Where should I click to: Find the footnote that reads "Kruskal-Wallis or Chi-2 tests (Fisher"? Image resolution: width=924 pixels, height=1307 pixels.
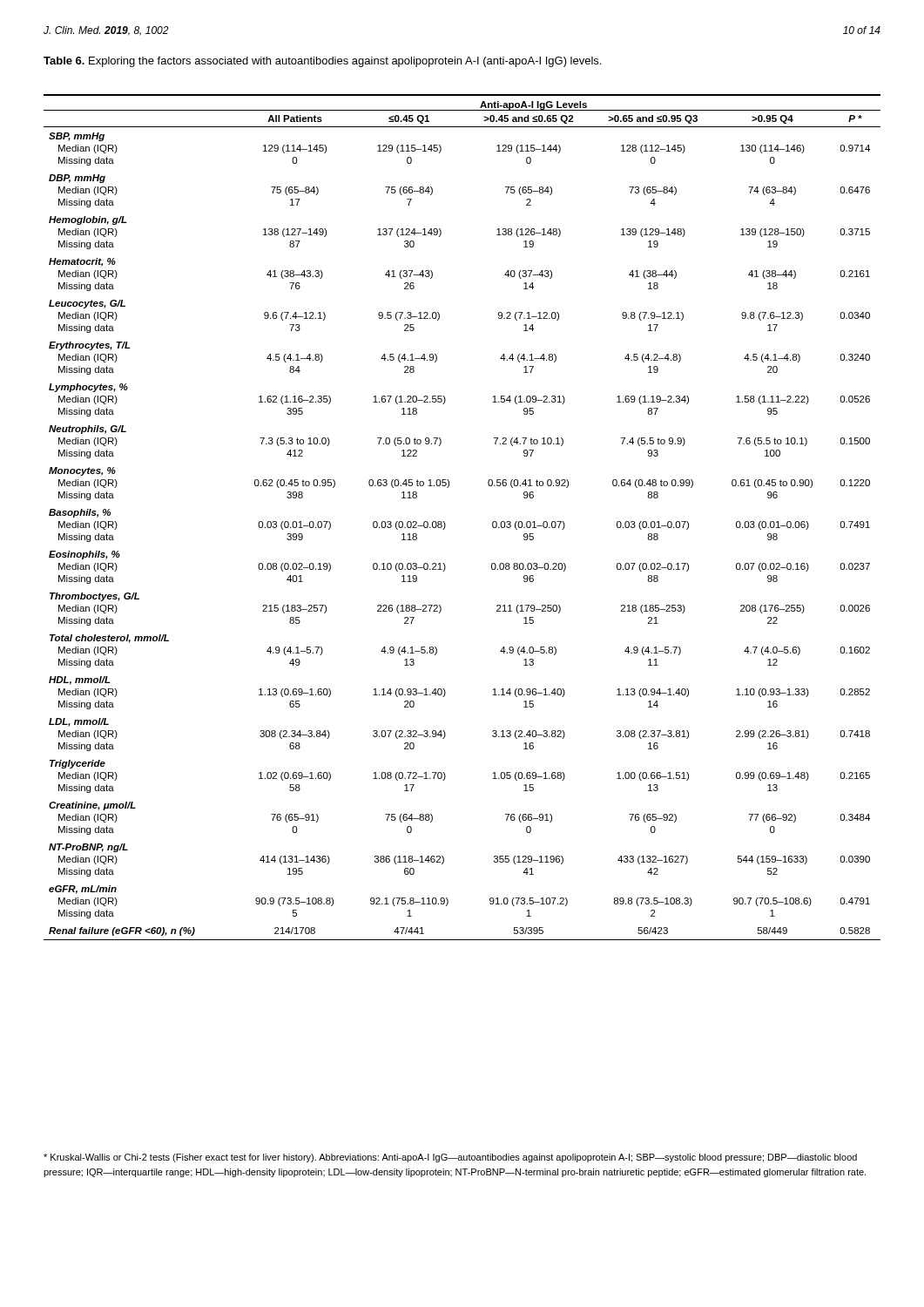[455, 1164]
